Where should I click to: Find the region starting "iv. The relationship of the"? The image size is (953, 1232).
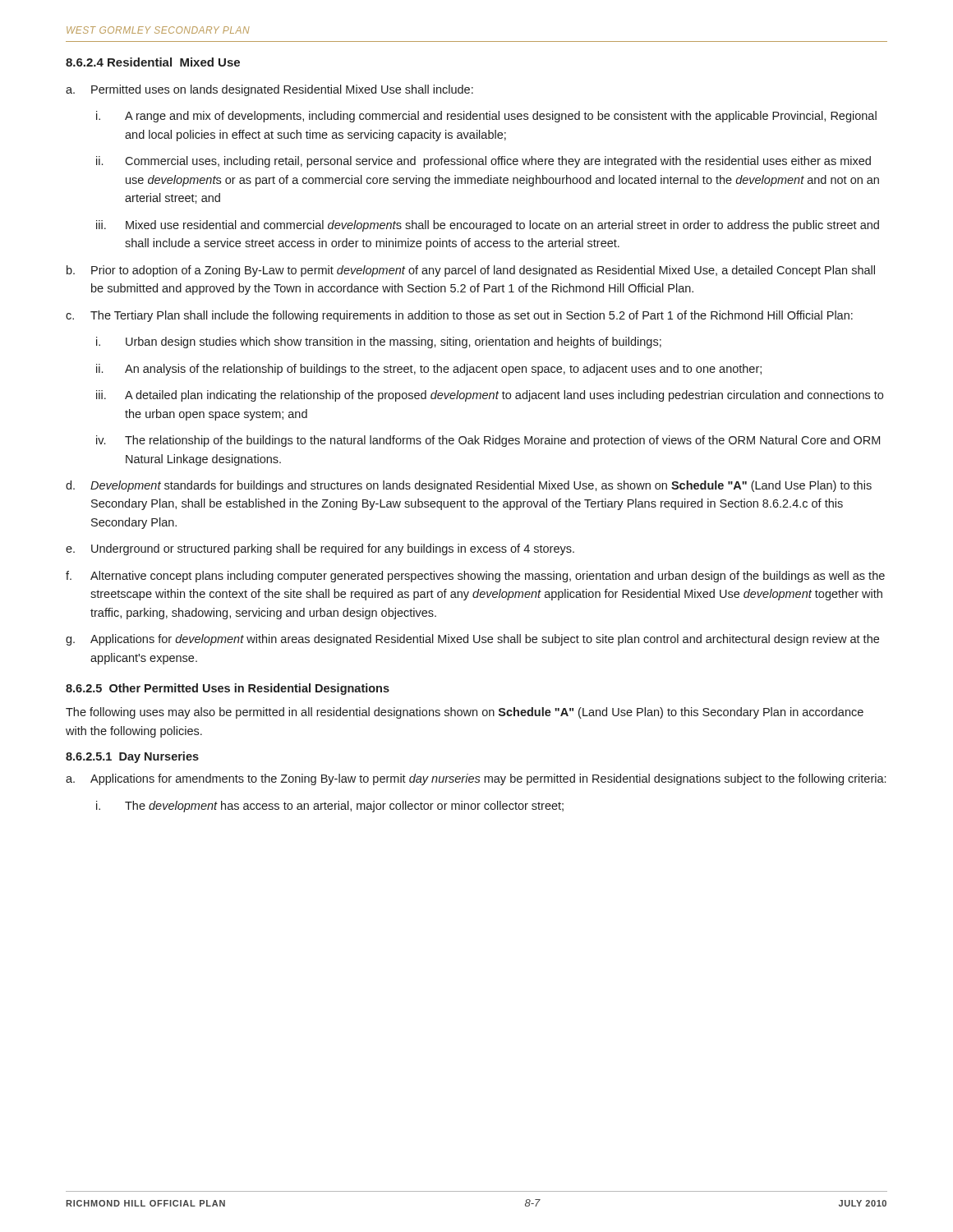point(491,450)
